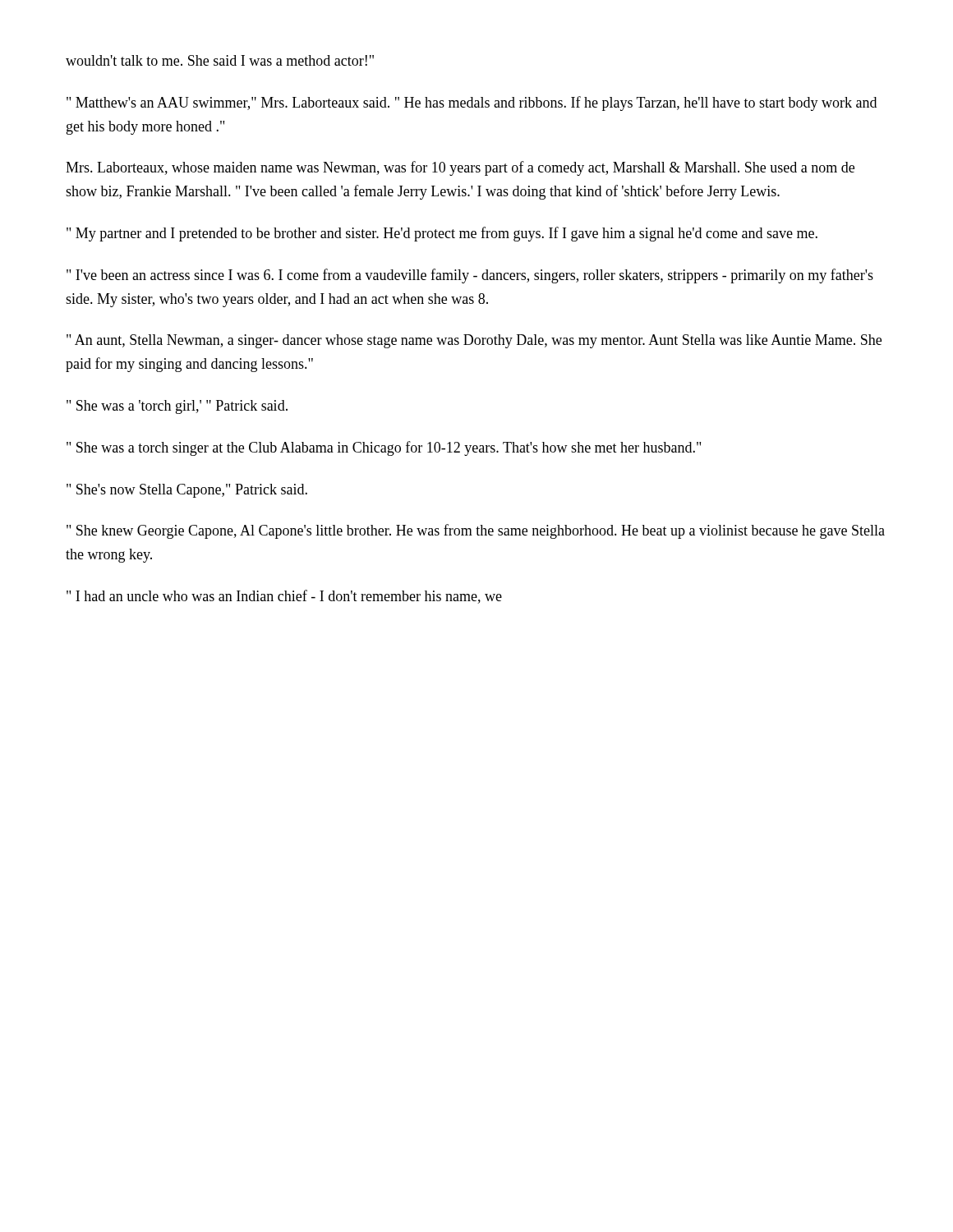Screen dimensions: 1232x953
Task: Locate the block starting "wouldn't talk to me."
Action: (x=220, y=61)
